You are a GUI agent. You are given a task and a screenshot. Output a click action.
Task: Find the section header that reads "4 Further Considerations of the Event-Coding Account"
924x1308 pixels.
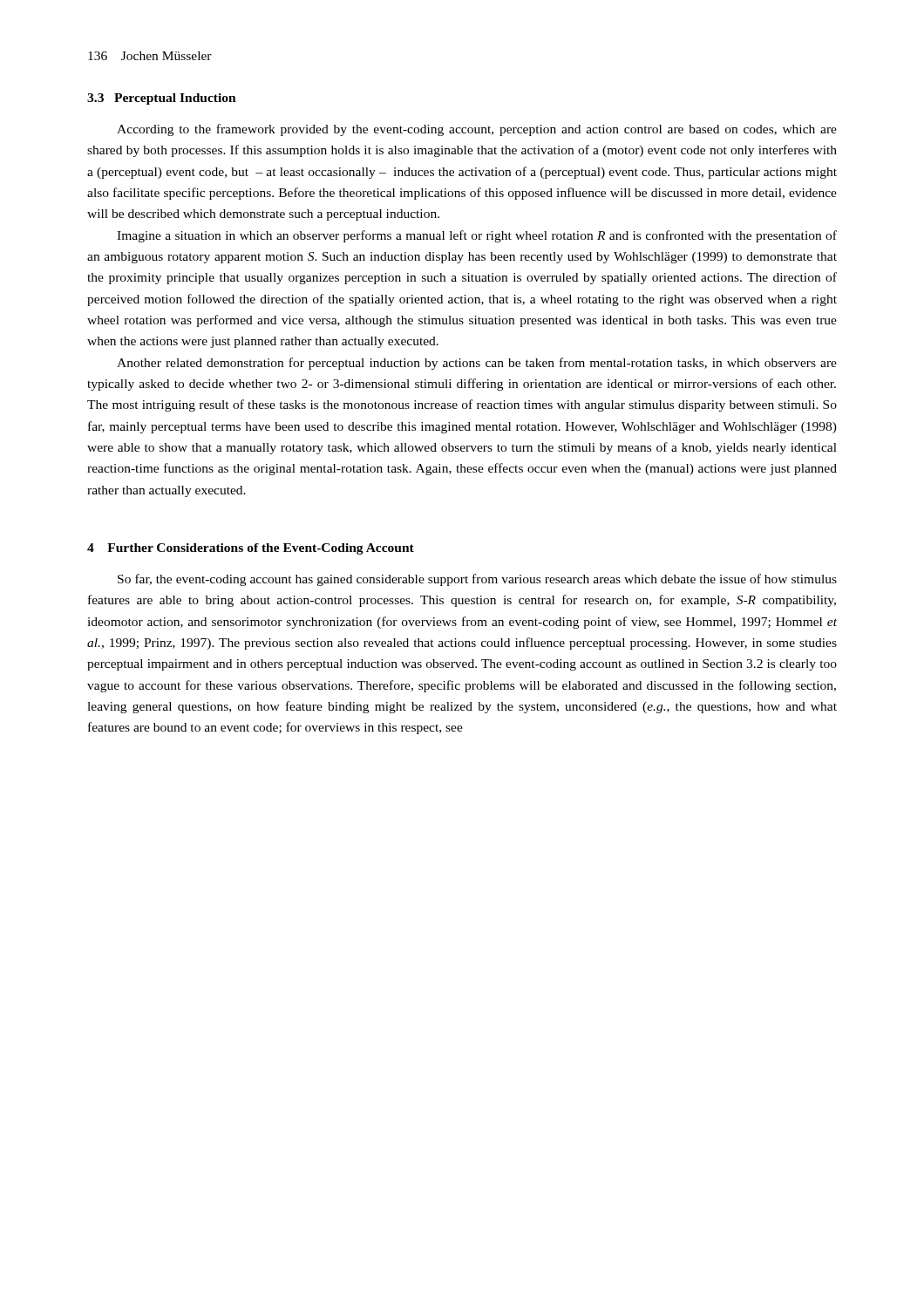[x=250, y=547]
